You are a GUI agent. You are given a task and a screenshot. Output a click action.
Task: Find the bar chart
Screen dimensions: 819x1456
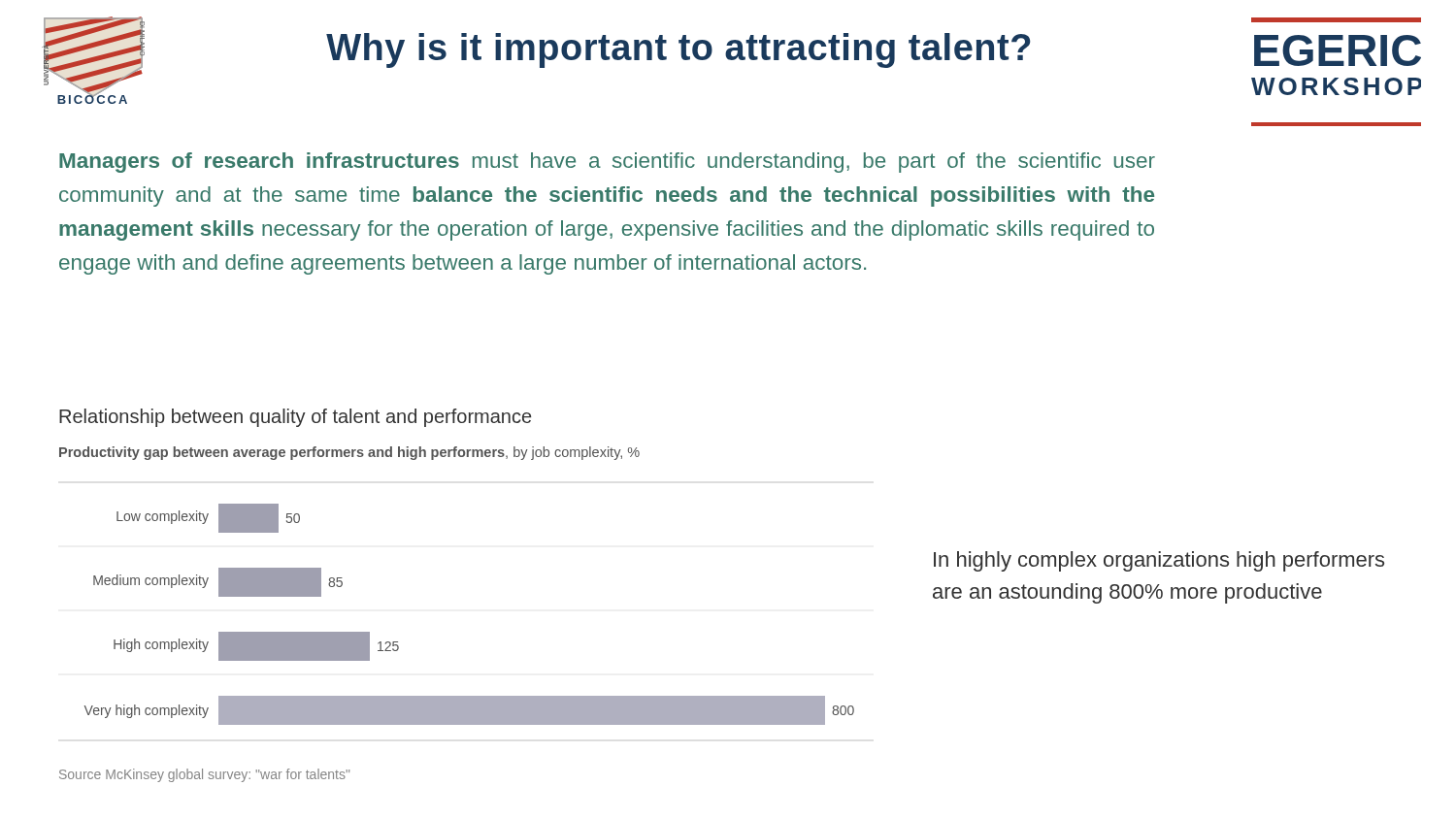click(x=466, y=619)
